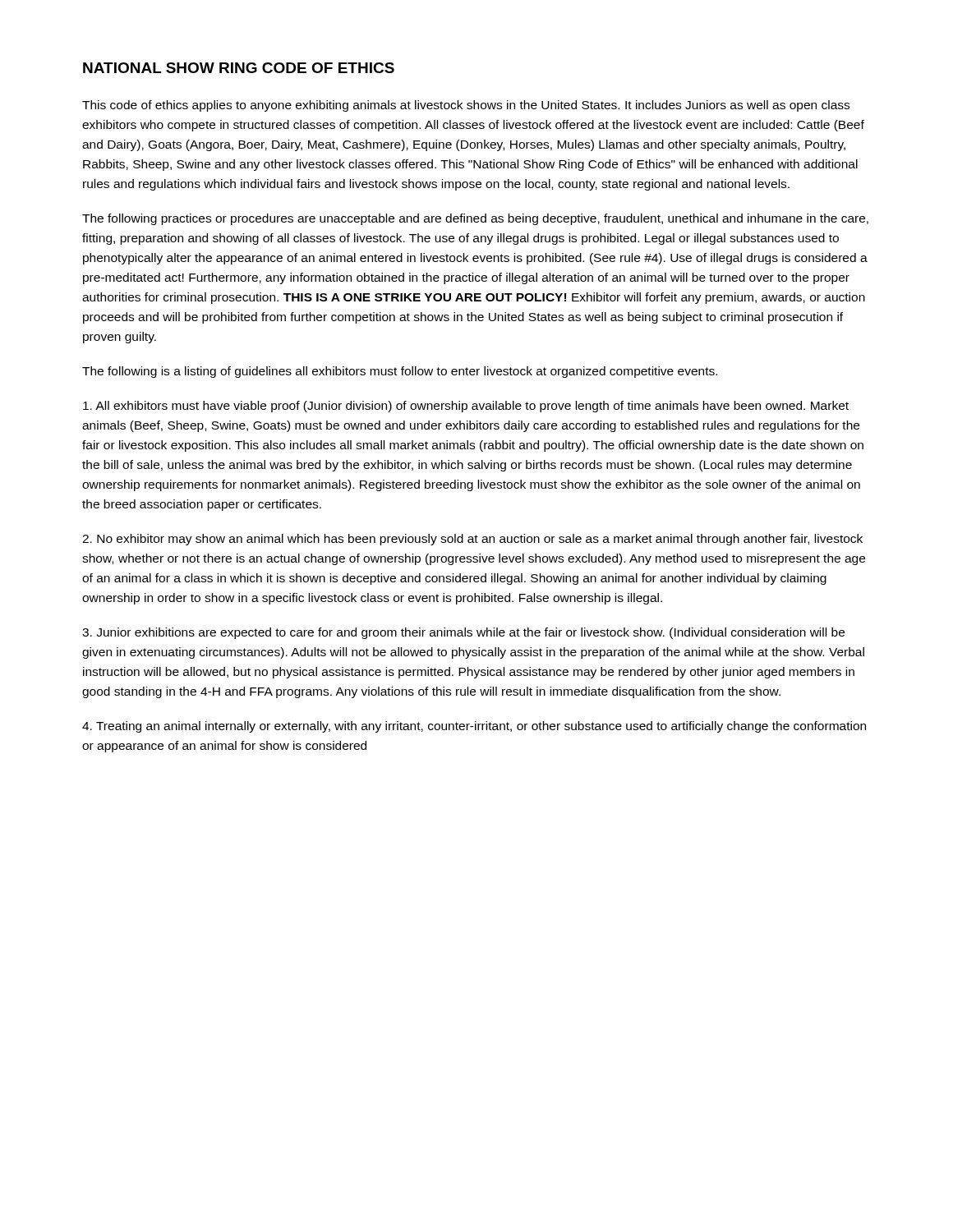953x1232 pixels.
Task: Locate the text block that says "This code of"
Action: [473, 144]
